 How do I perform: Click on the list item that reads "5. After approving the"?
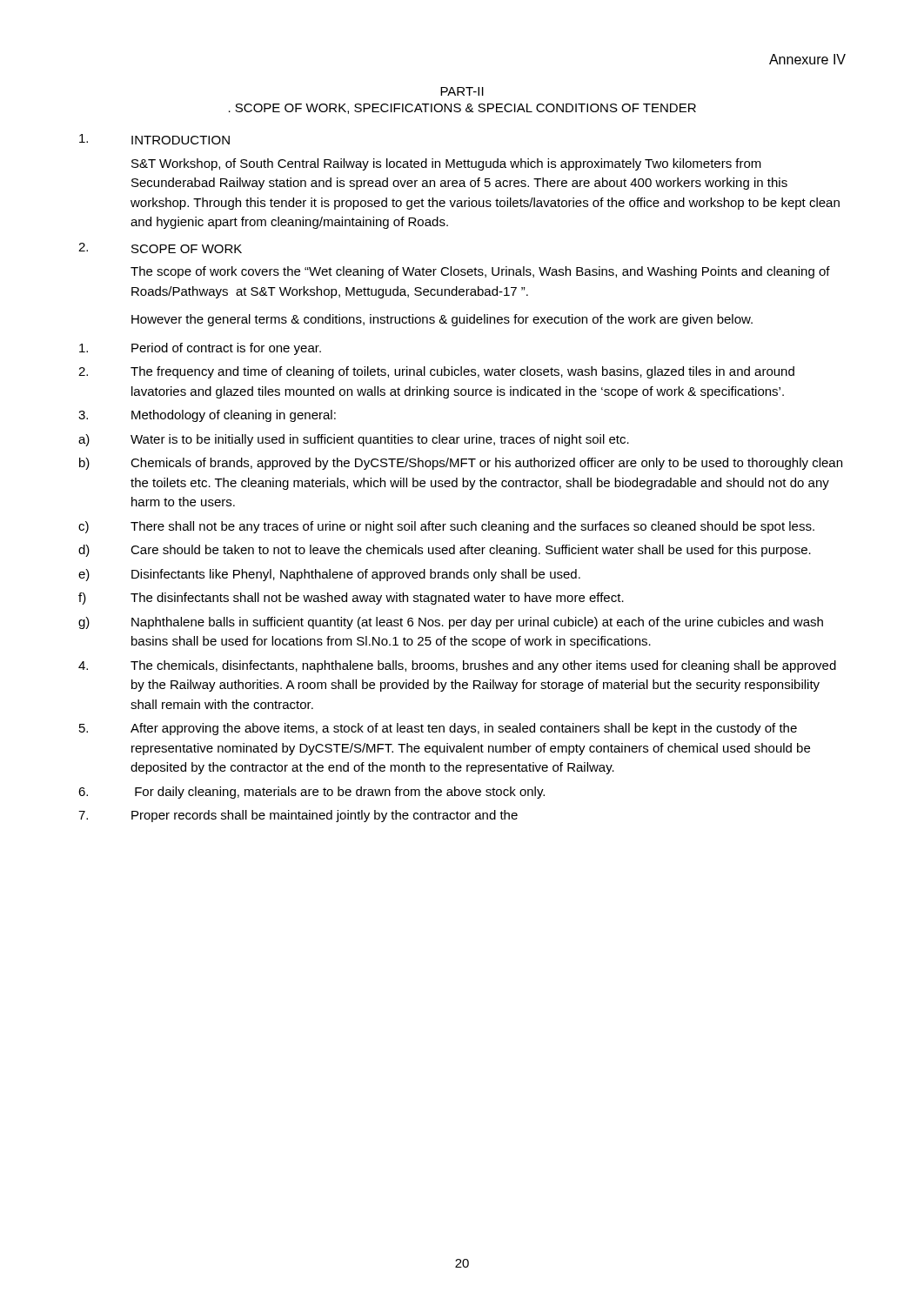(462, 748)
